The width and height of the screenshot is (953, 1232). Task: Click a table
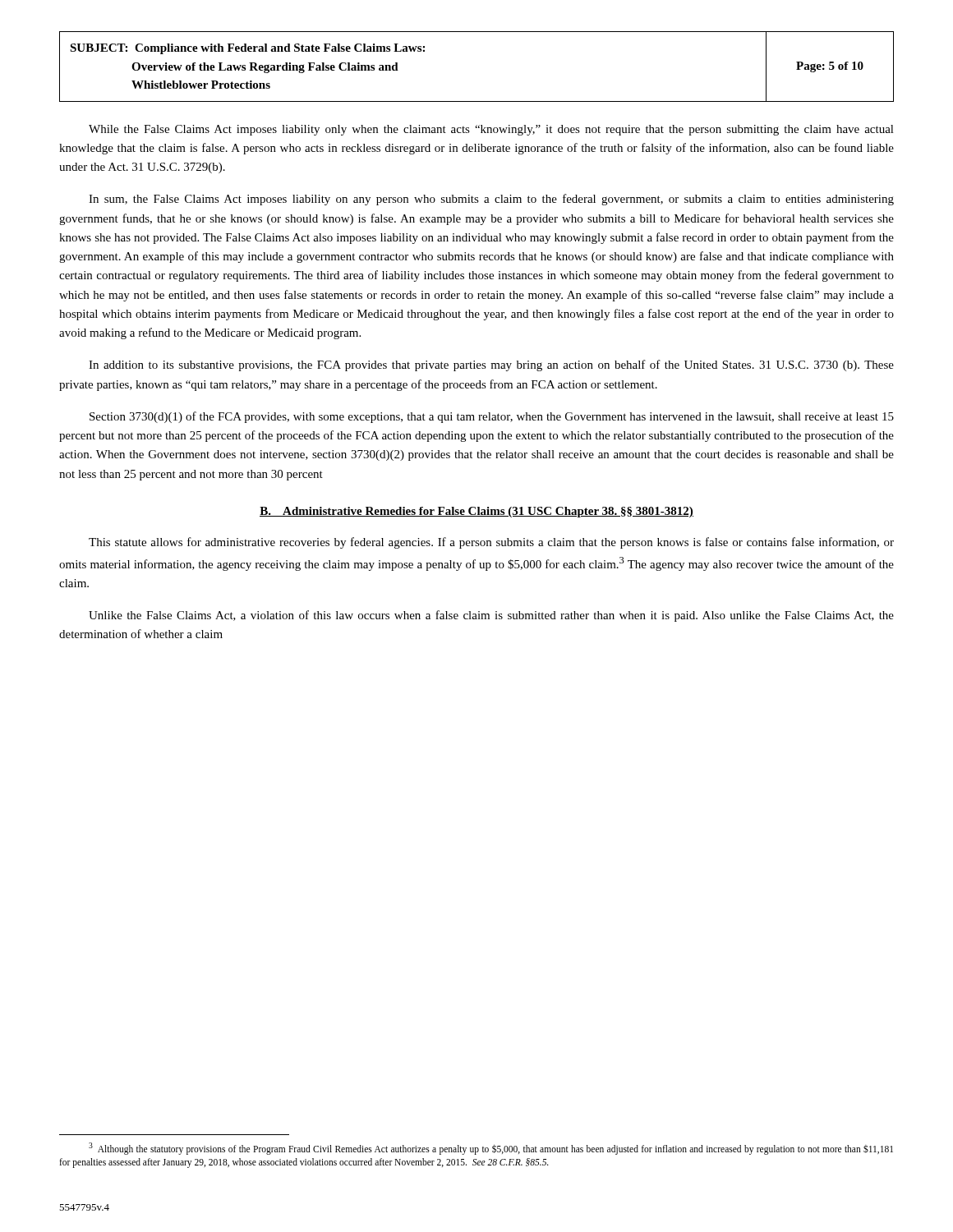point(476,66)
